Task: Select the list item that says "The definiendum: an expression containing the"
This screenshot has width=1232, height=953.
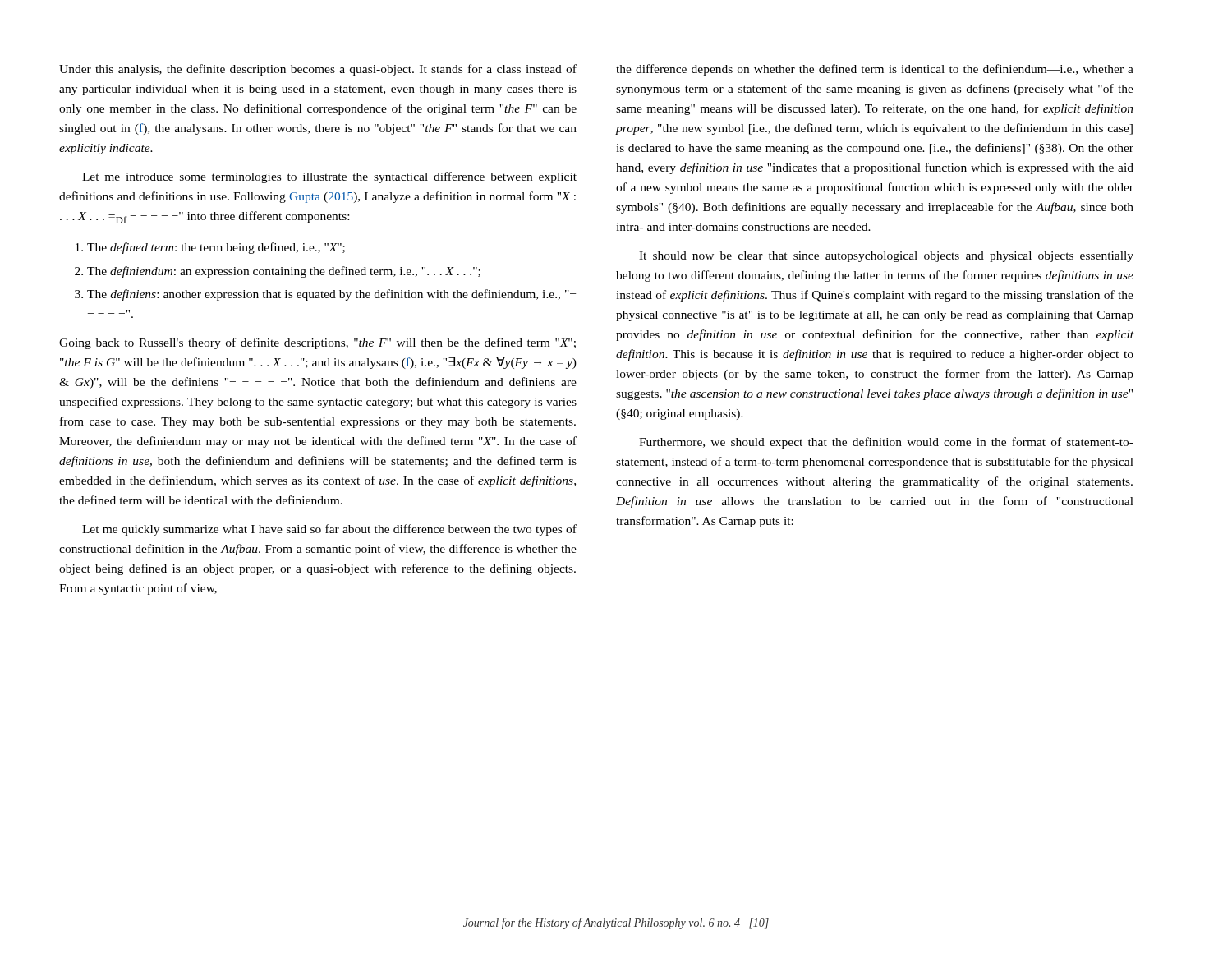Action: 332,271
